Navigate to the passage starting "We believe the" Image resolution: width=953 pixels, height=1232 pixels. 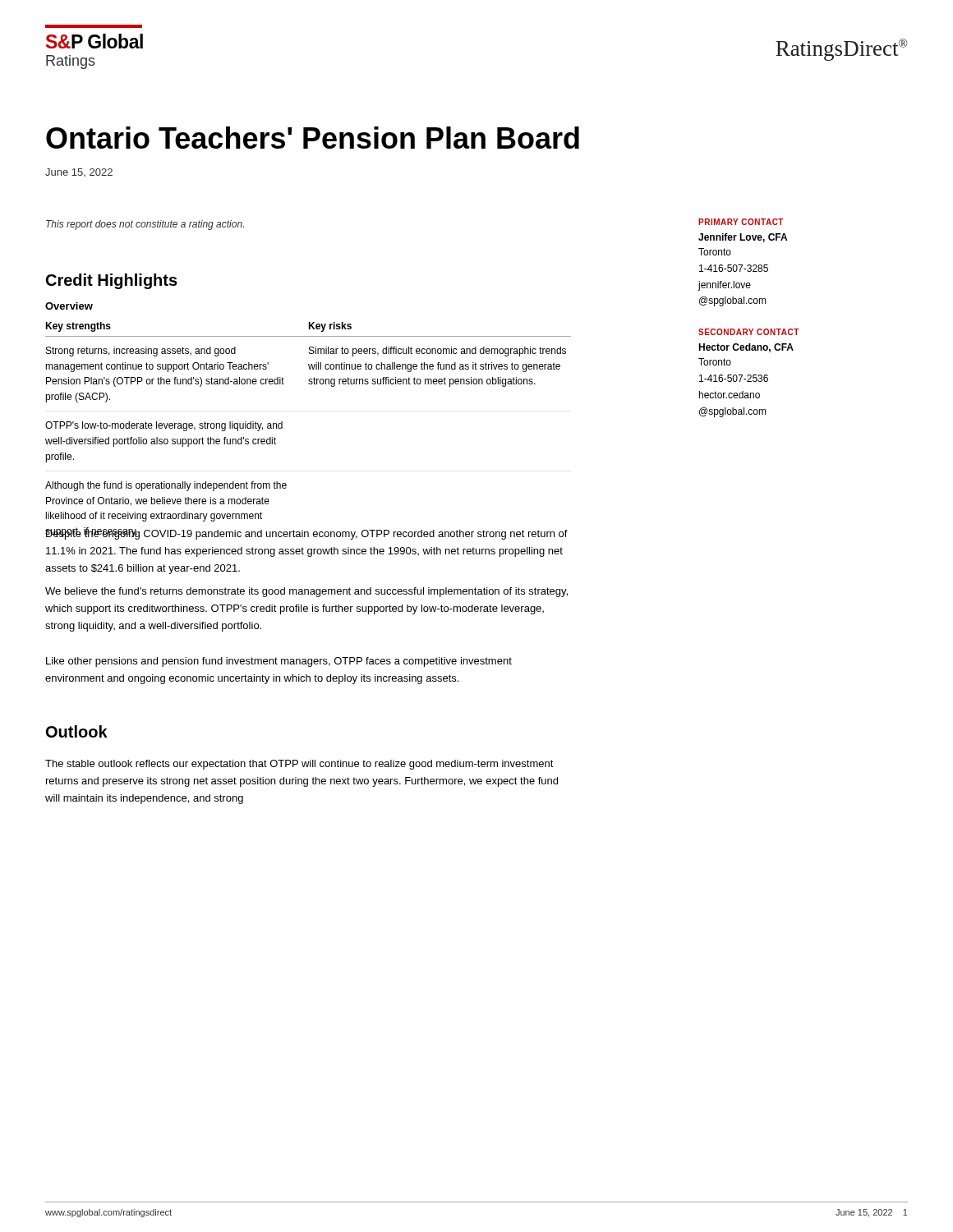307,608
